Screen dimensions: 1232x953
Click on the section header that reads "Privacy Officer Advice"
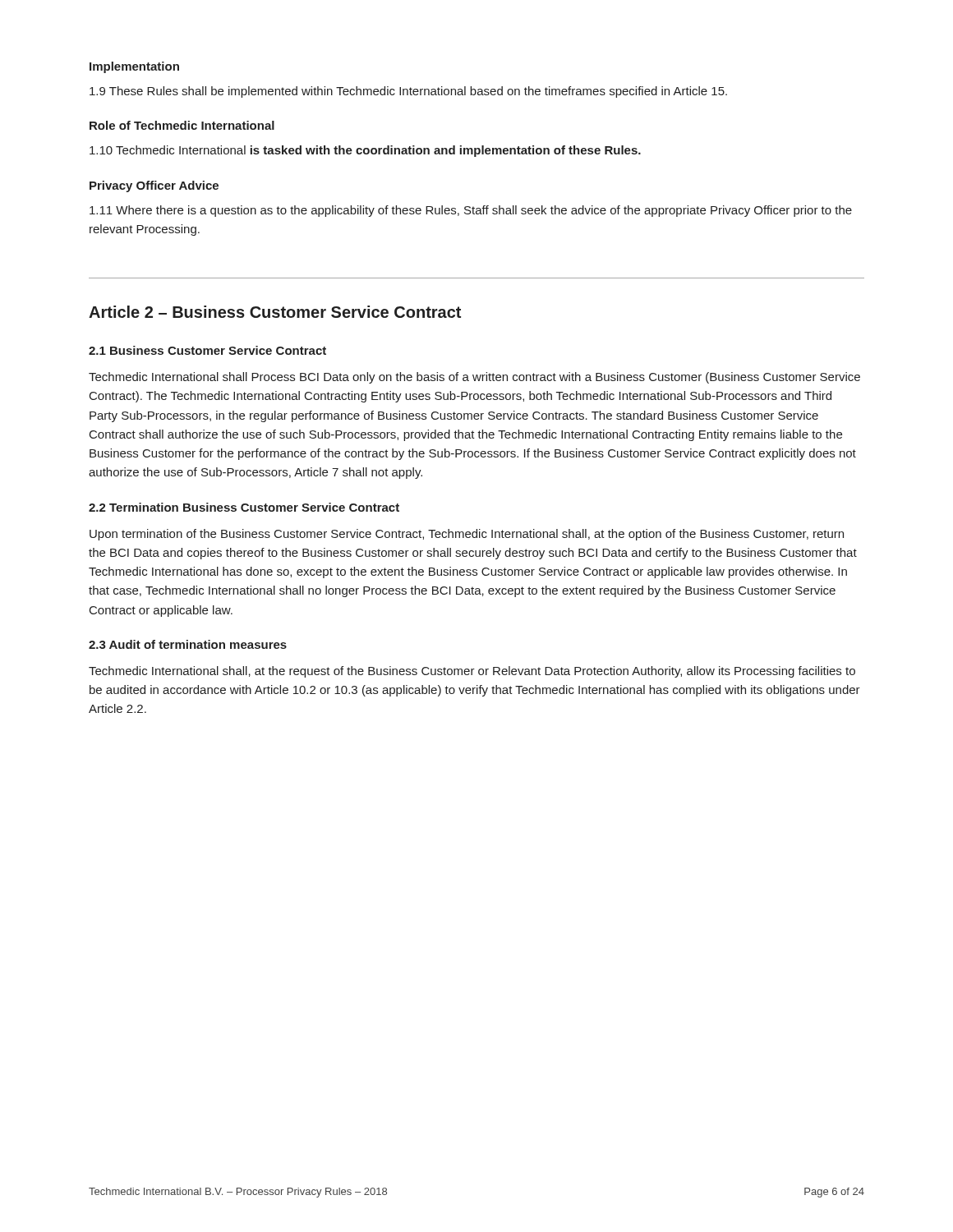tap(154, 185)
